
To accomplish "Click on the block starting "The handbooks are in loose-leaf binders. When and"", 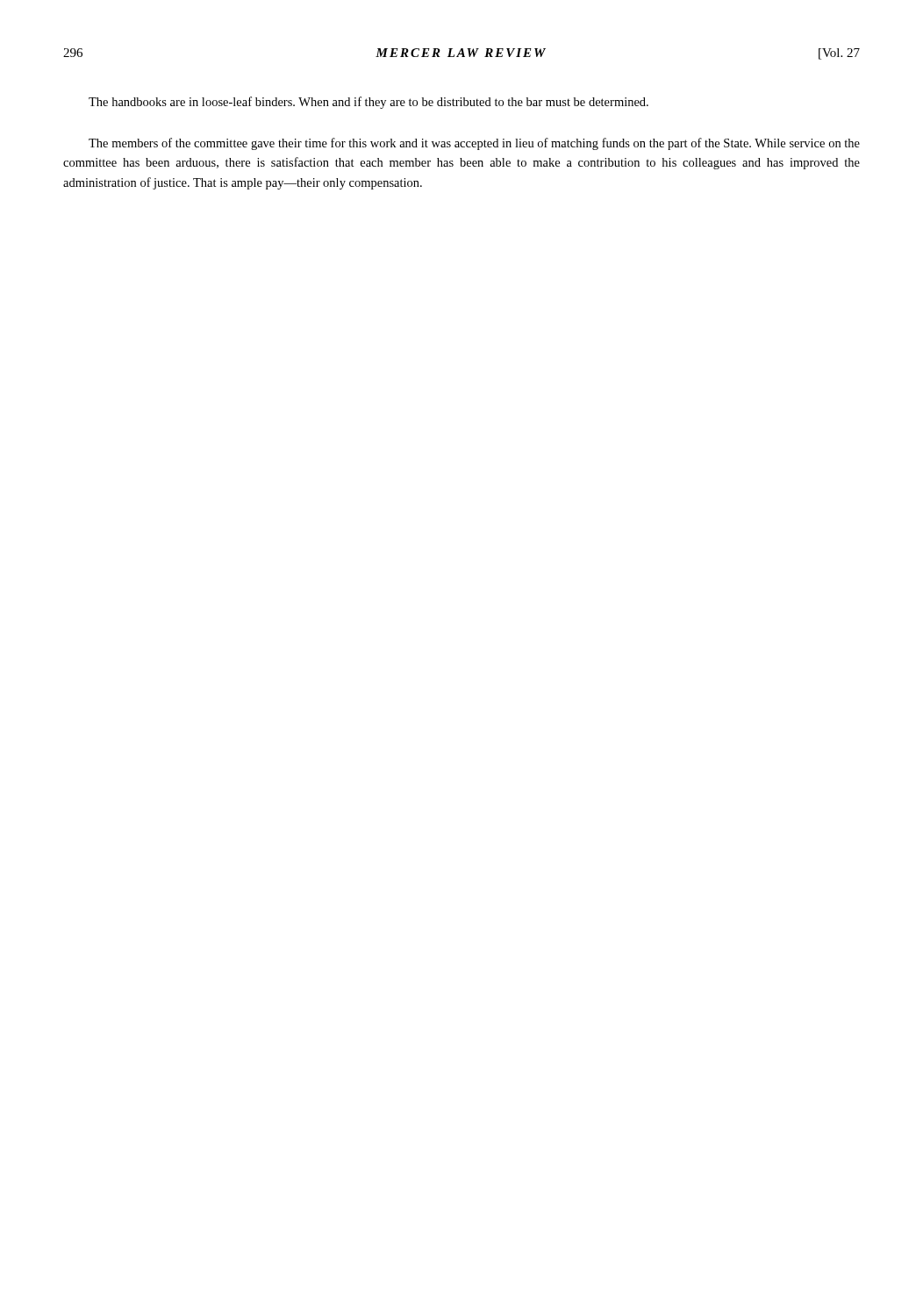I will point(369,102).
